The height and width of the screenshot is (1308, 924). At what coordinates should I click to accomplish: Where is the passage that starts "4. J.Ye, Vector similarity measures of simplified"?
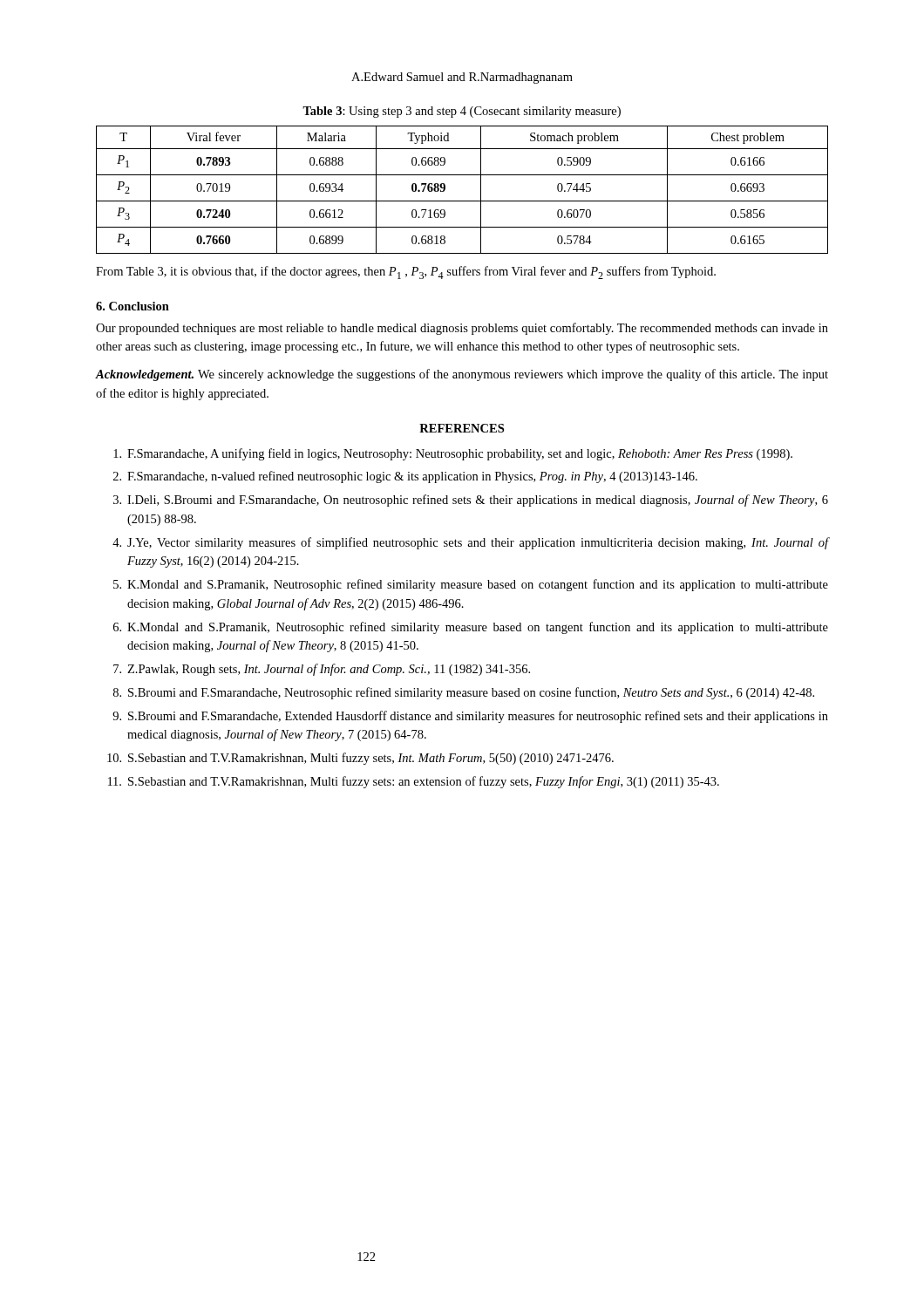coord(462,552)
